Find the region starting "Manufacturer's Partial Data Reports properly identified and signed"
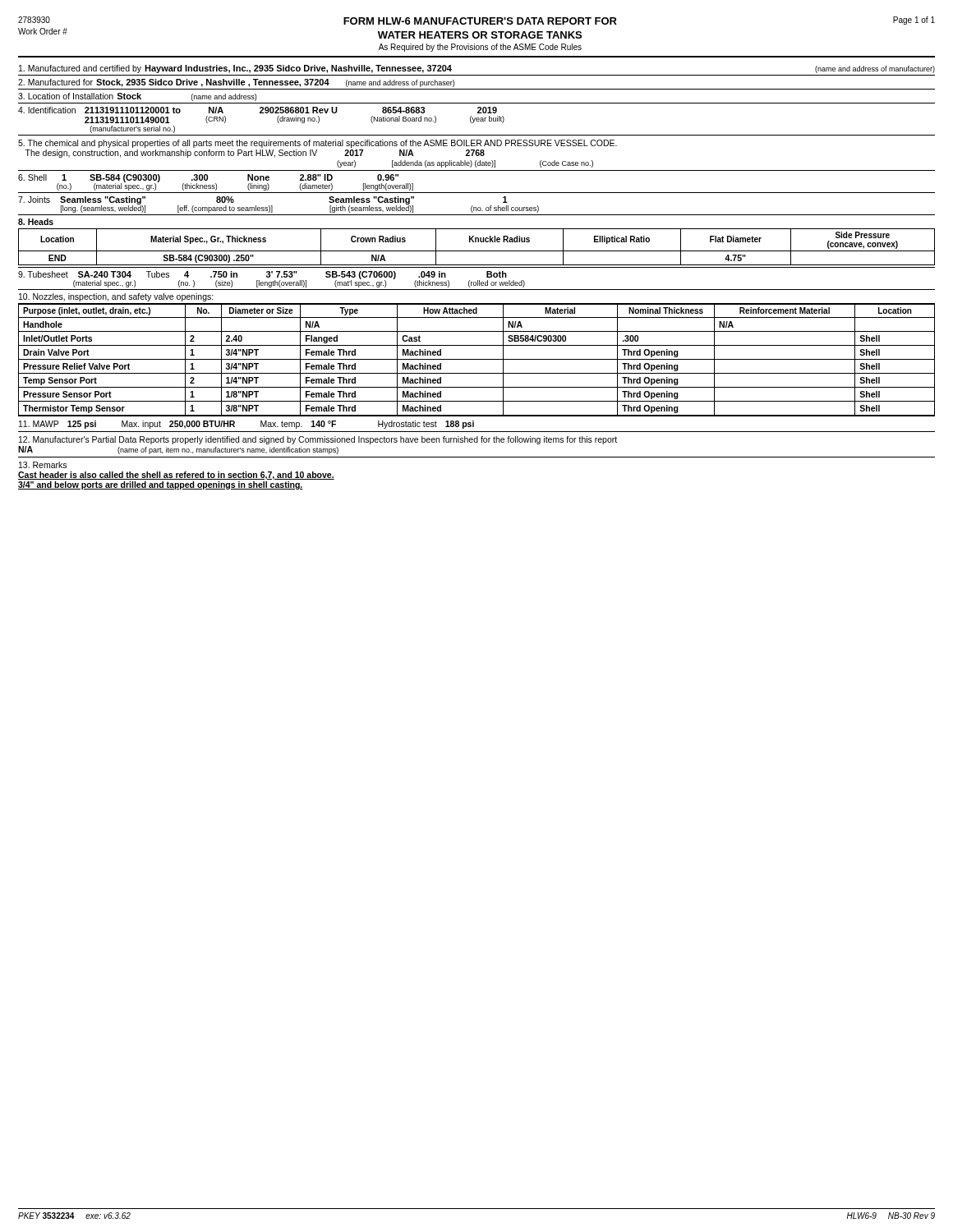Viewport: 953px width, 1232px height. tap(318, 444)
